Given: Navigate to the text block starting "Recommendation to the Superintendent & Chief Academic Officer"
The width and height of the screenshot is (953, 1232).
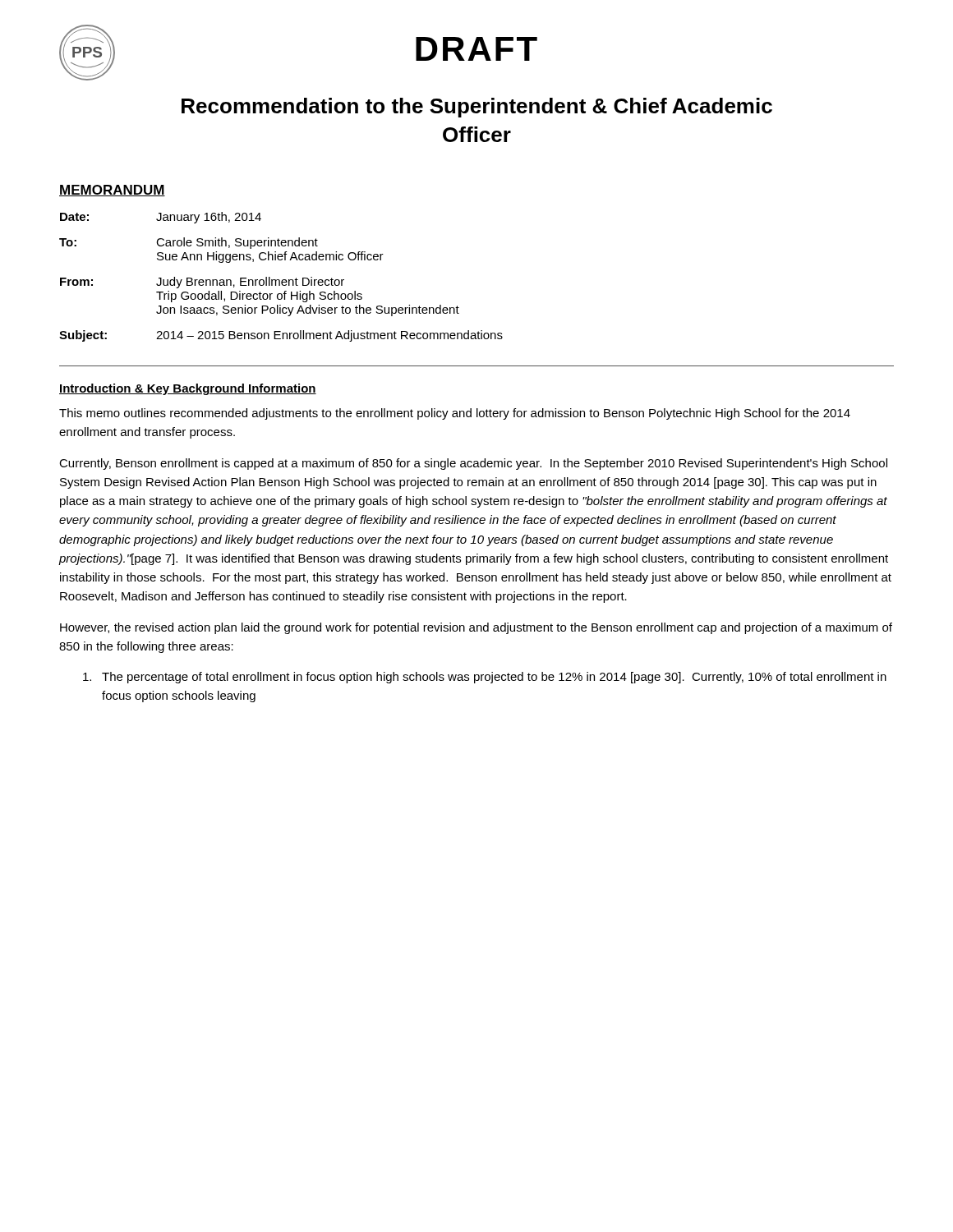Looking at the screenshot, I should click(x=476, y=120).
